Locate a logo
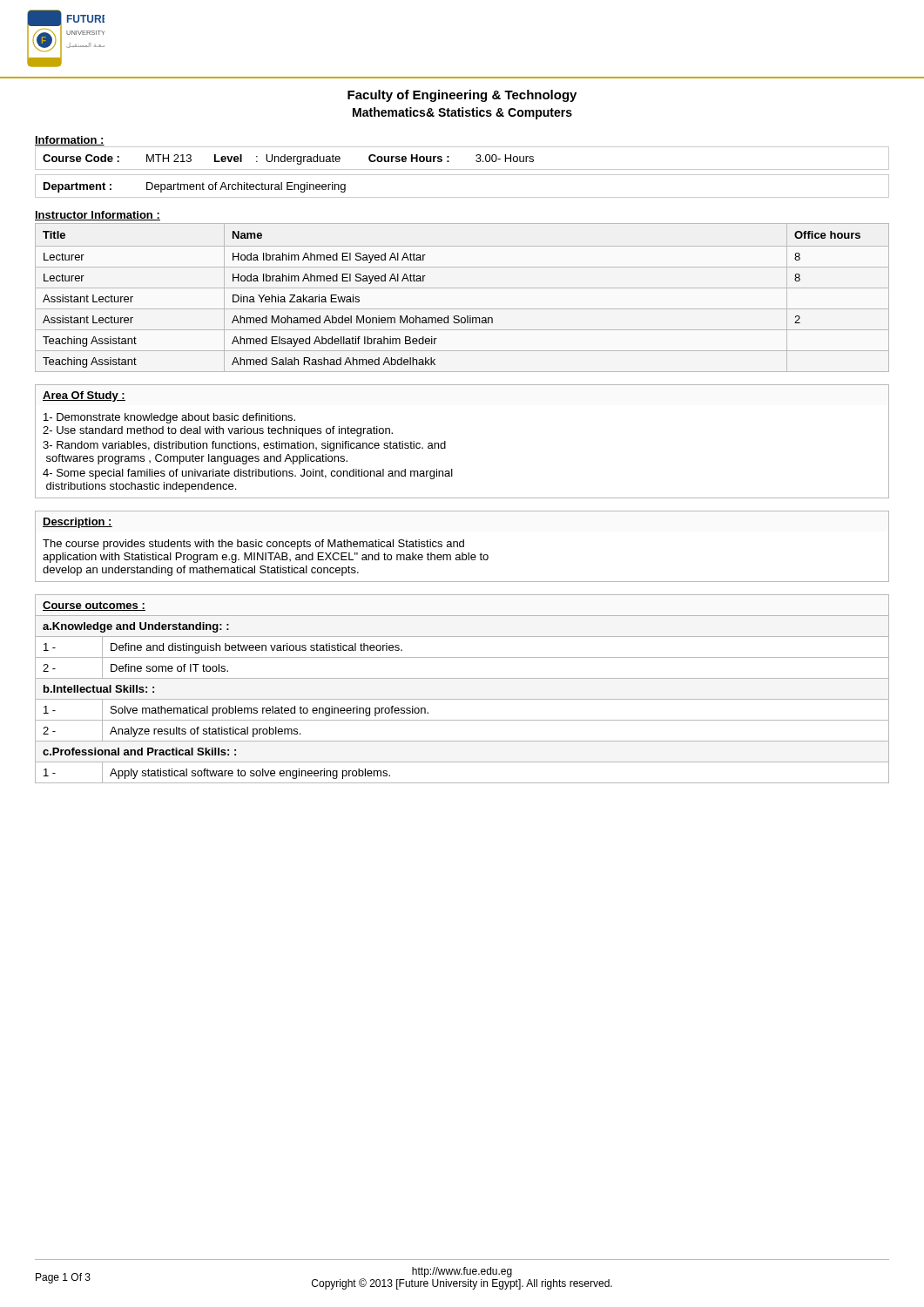The height and width of the screenshot is (1307, 924). click(69, 38)
